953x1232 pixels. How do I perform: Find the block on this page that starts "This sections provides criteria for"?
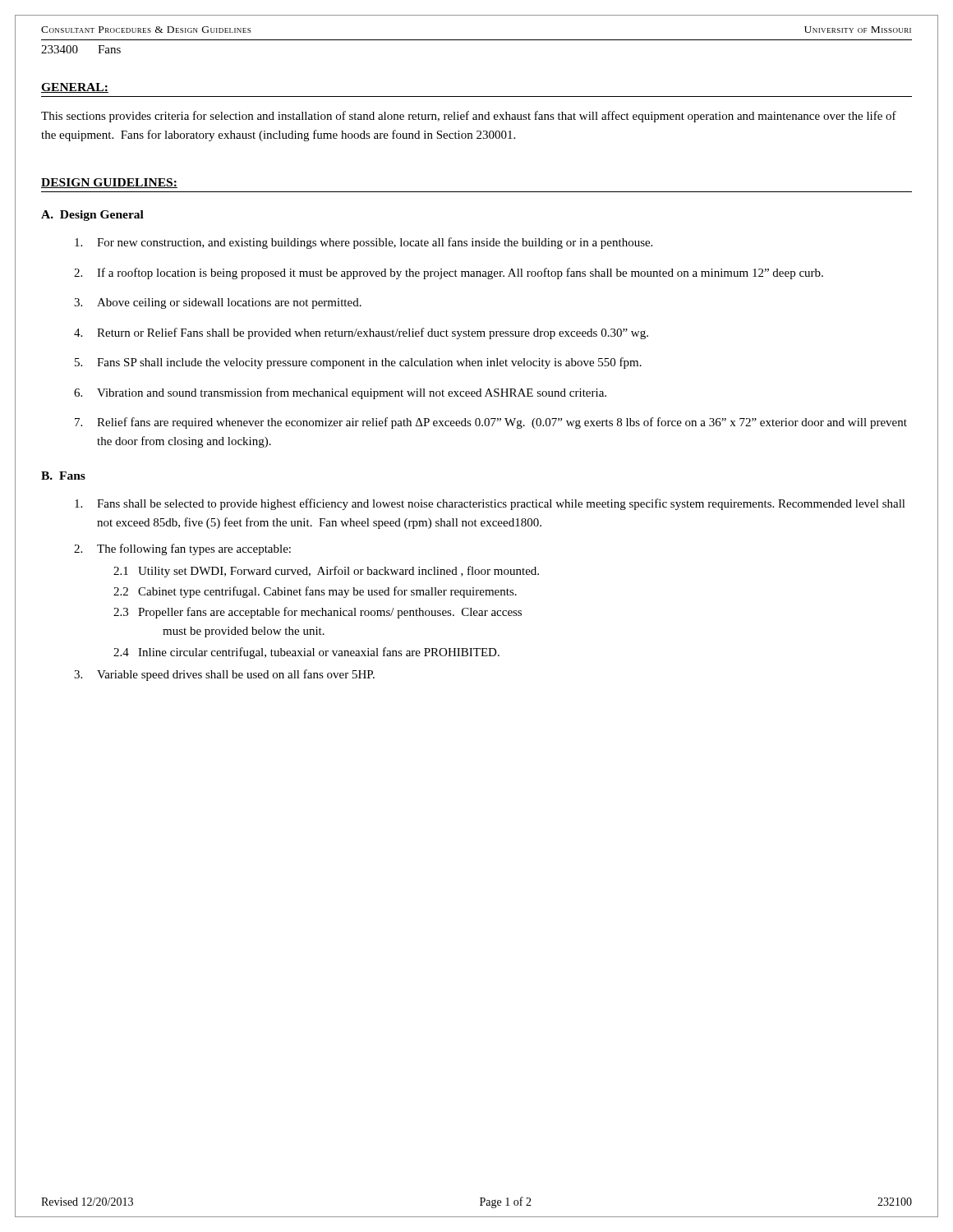point(476,125)
